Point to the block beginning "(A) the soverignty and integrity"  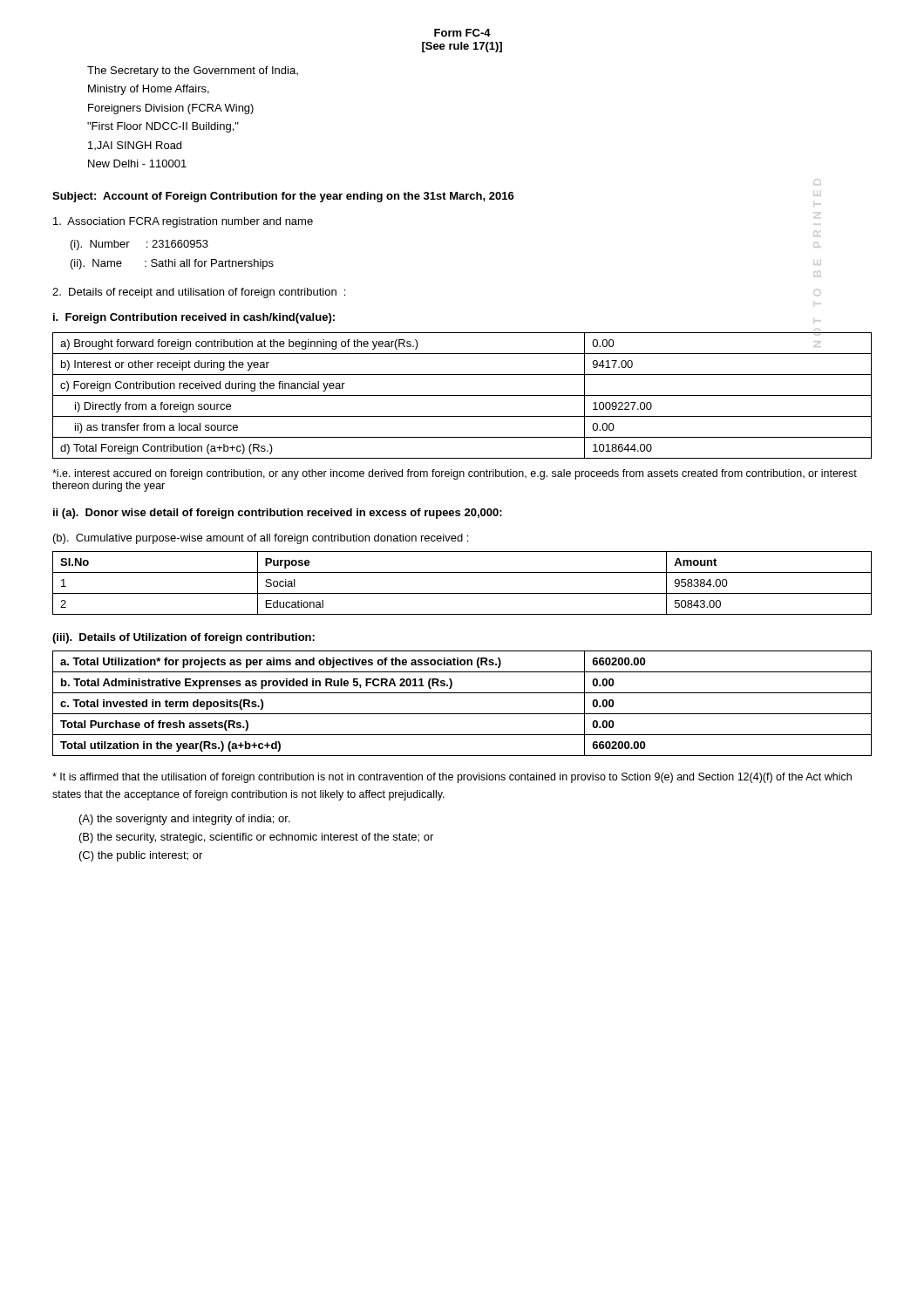pyautogui.click(x=185, y=818)
